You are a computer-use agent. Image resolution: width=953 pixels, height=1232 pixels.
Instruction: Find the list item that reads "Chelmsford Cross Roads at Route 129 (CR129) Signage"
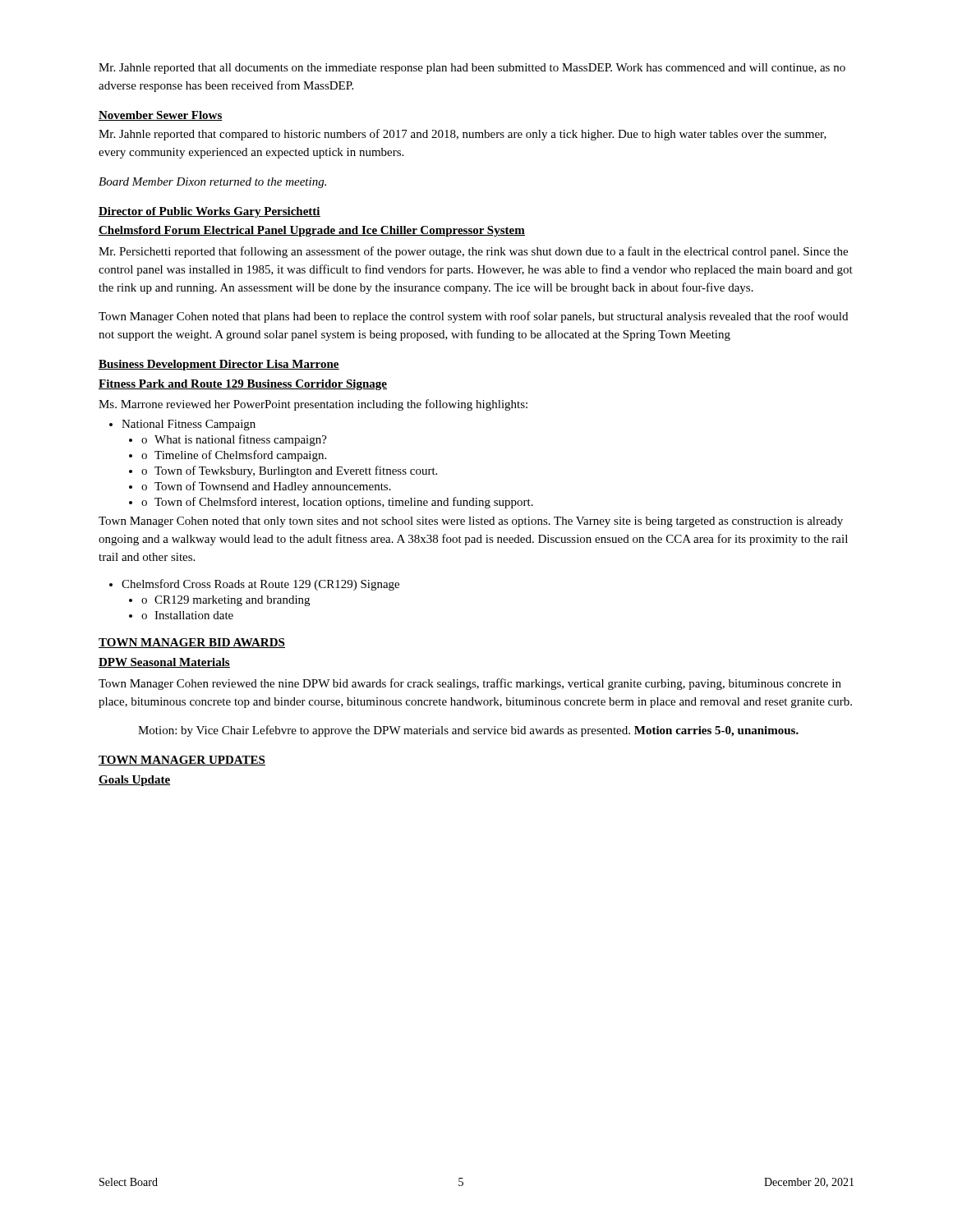coord(254,585)
